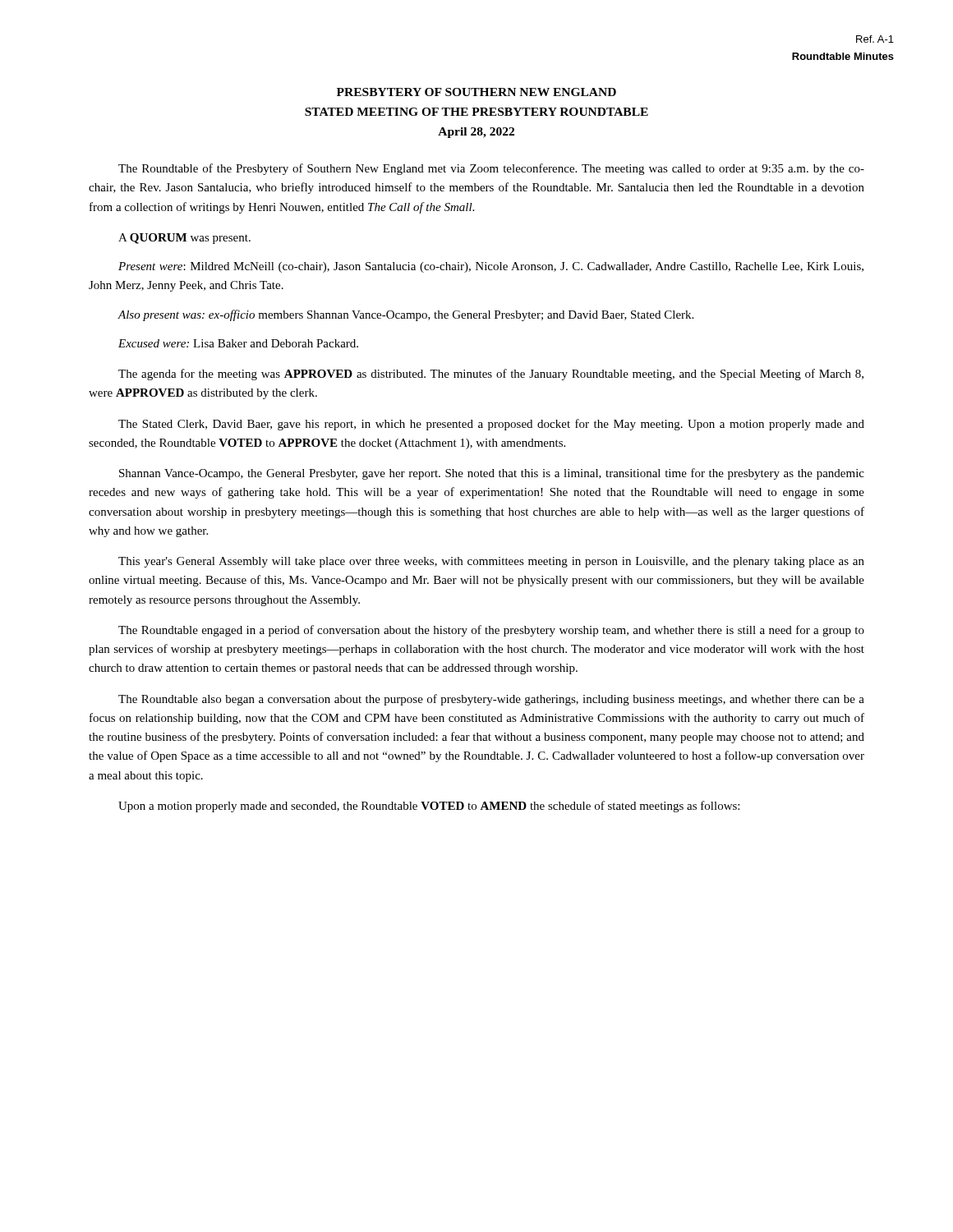This screenshot has width=953, height=1232.
Task: Navigate to the block starting "Also present was:"
Action: [476, 315]
